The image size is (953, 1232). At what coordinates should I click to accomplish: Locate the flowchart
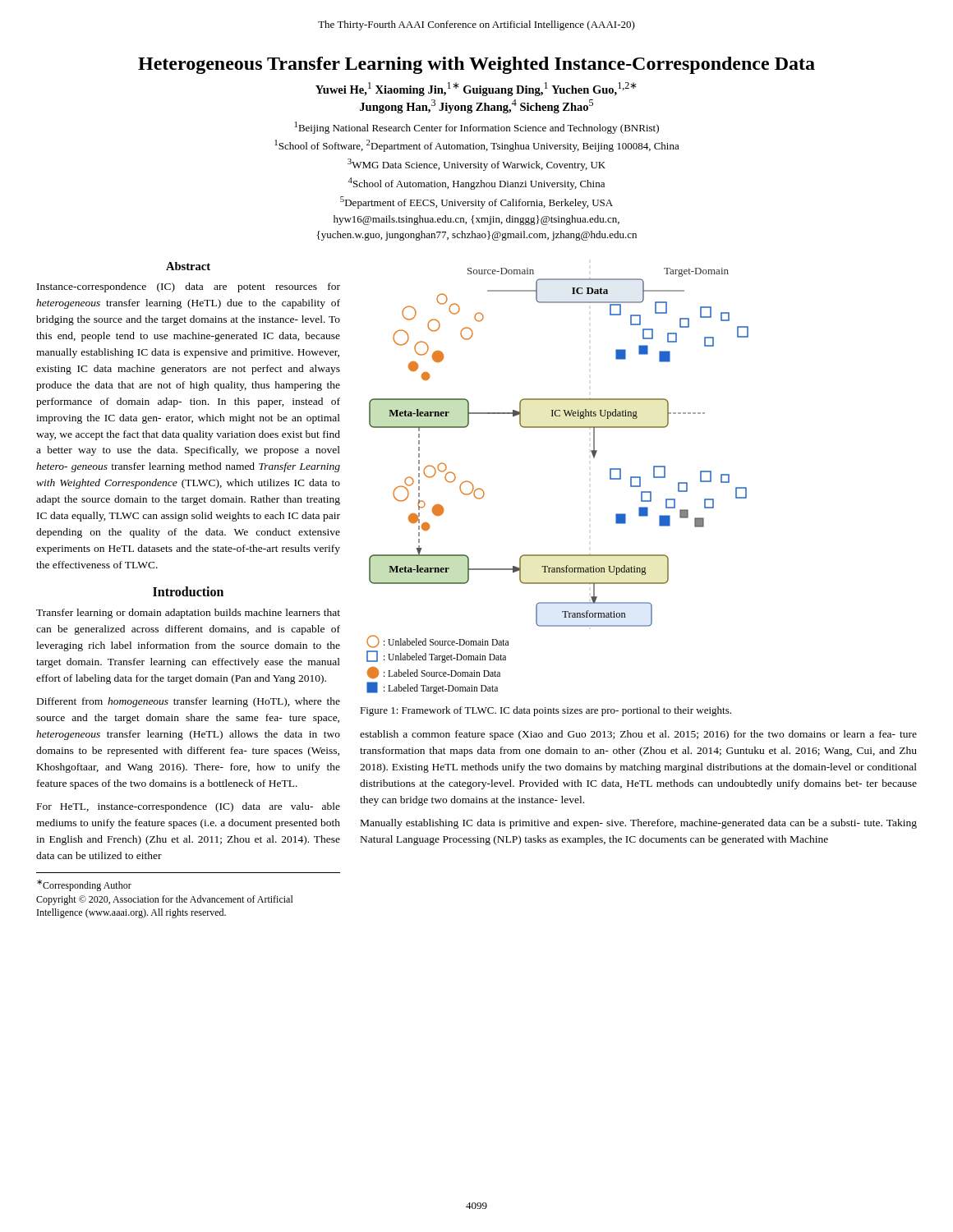638,477
